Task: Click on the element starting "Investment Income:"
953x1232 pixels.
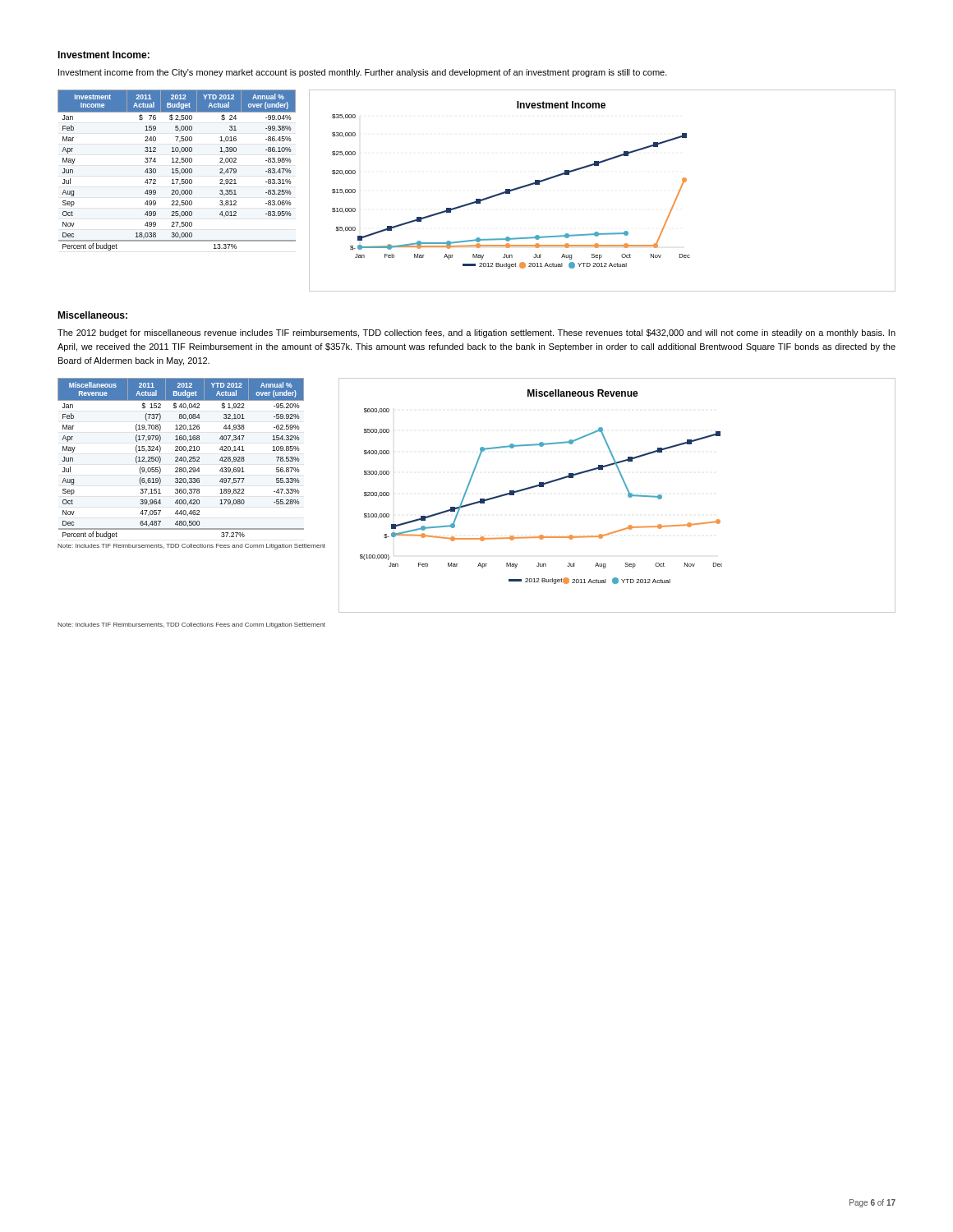Action: (x=104, y=55)
